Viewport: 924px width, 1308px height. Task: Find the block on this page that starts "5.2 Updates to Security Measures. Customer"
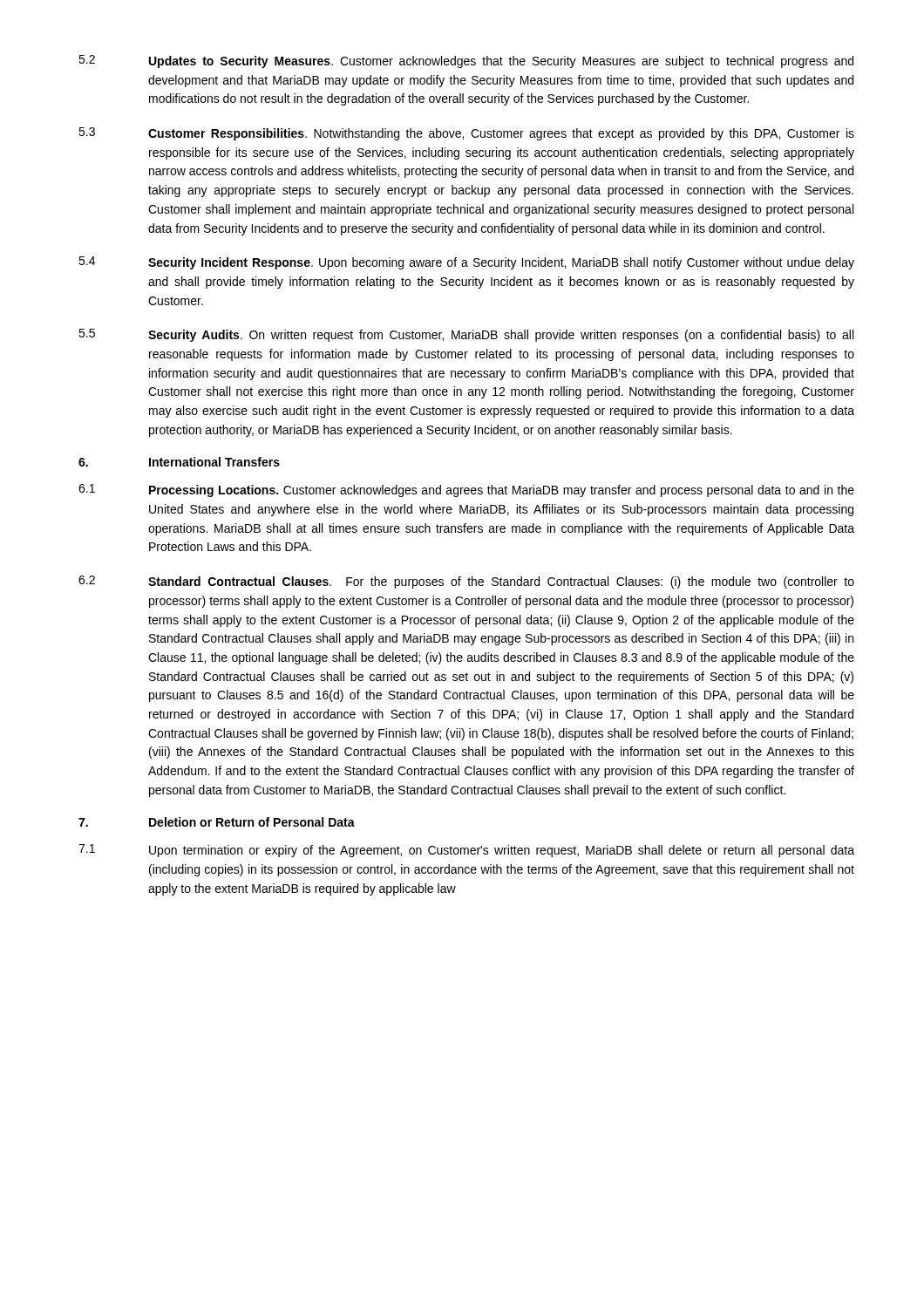(466, 81)
